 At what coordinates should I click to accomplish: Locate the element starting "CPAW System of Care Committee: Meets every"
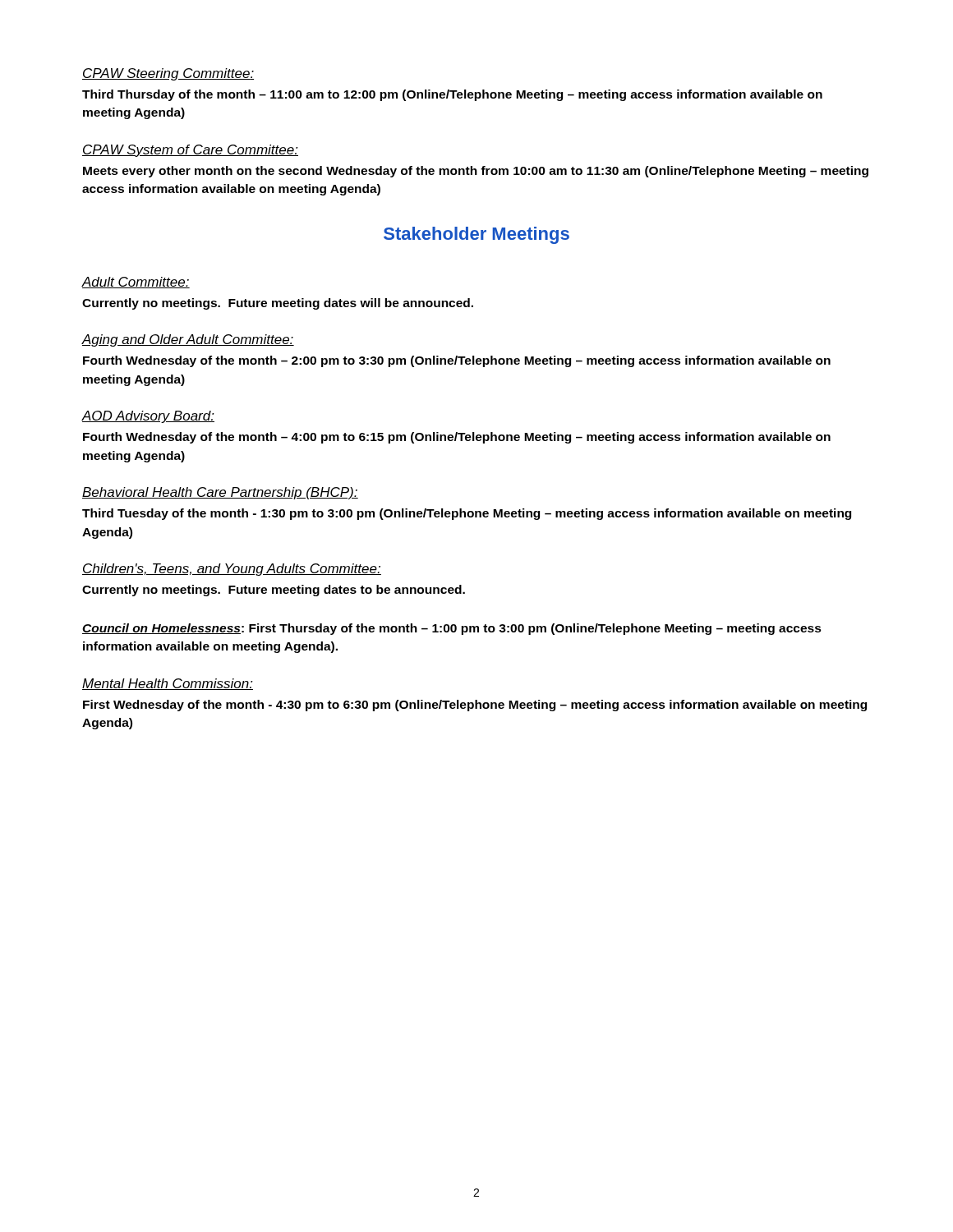point(476,170)
